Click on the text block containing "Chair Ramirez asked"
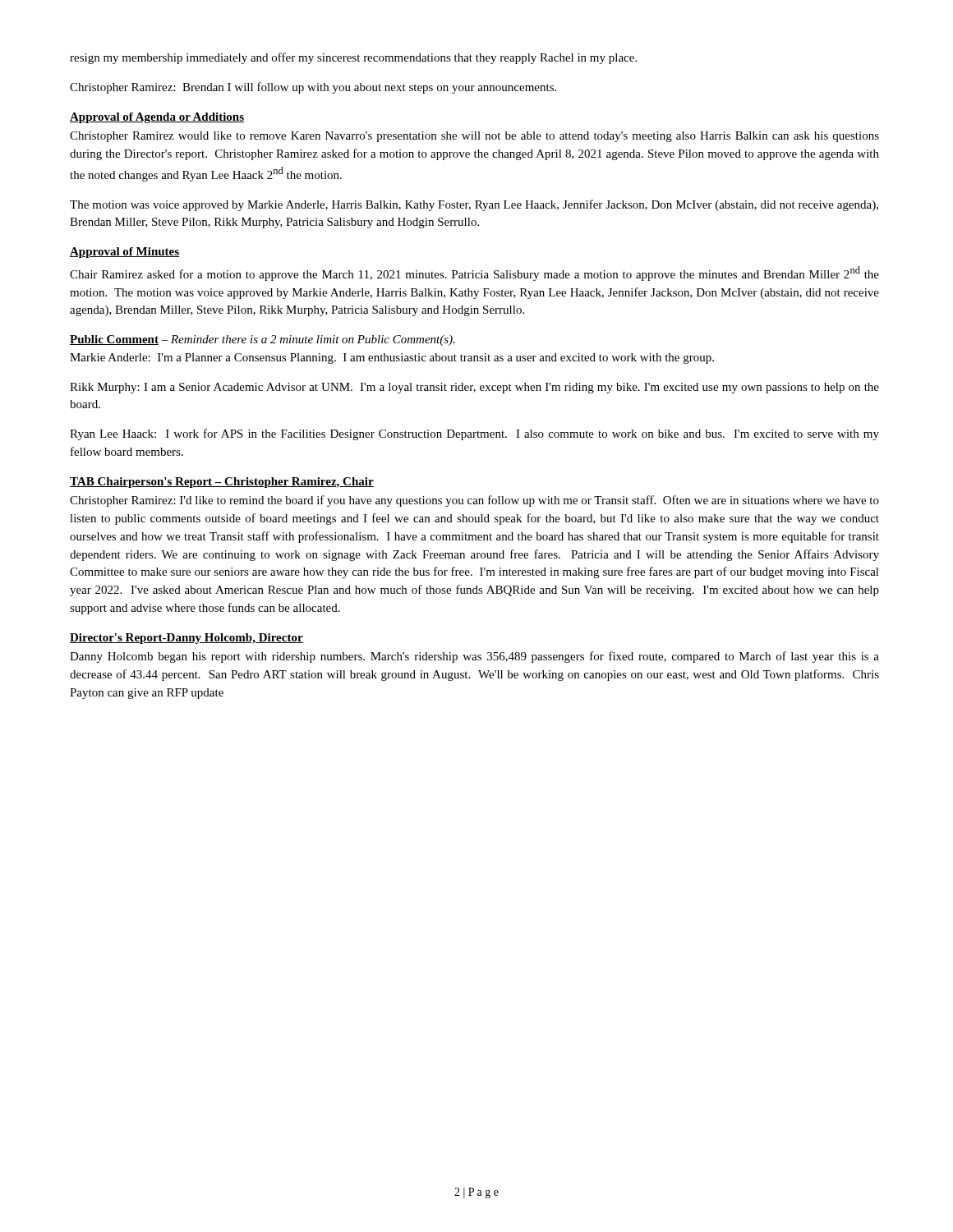Screen dimensions: 1232x953 point(474,290)
